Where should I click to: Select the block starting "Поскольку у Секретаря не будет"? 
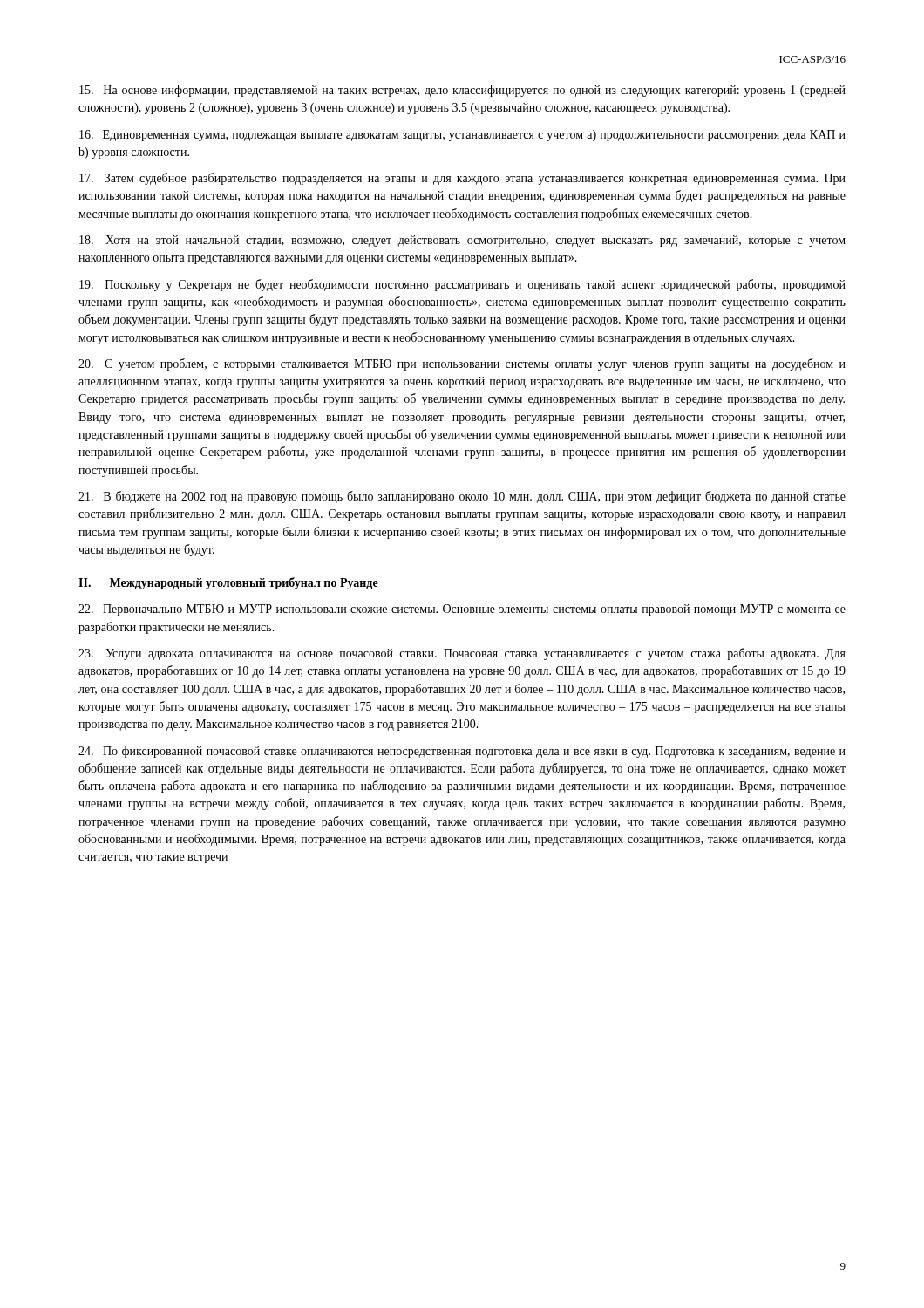462,312
